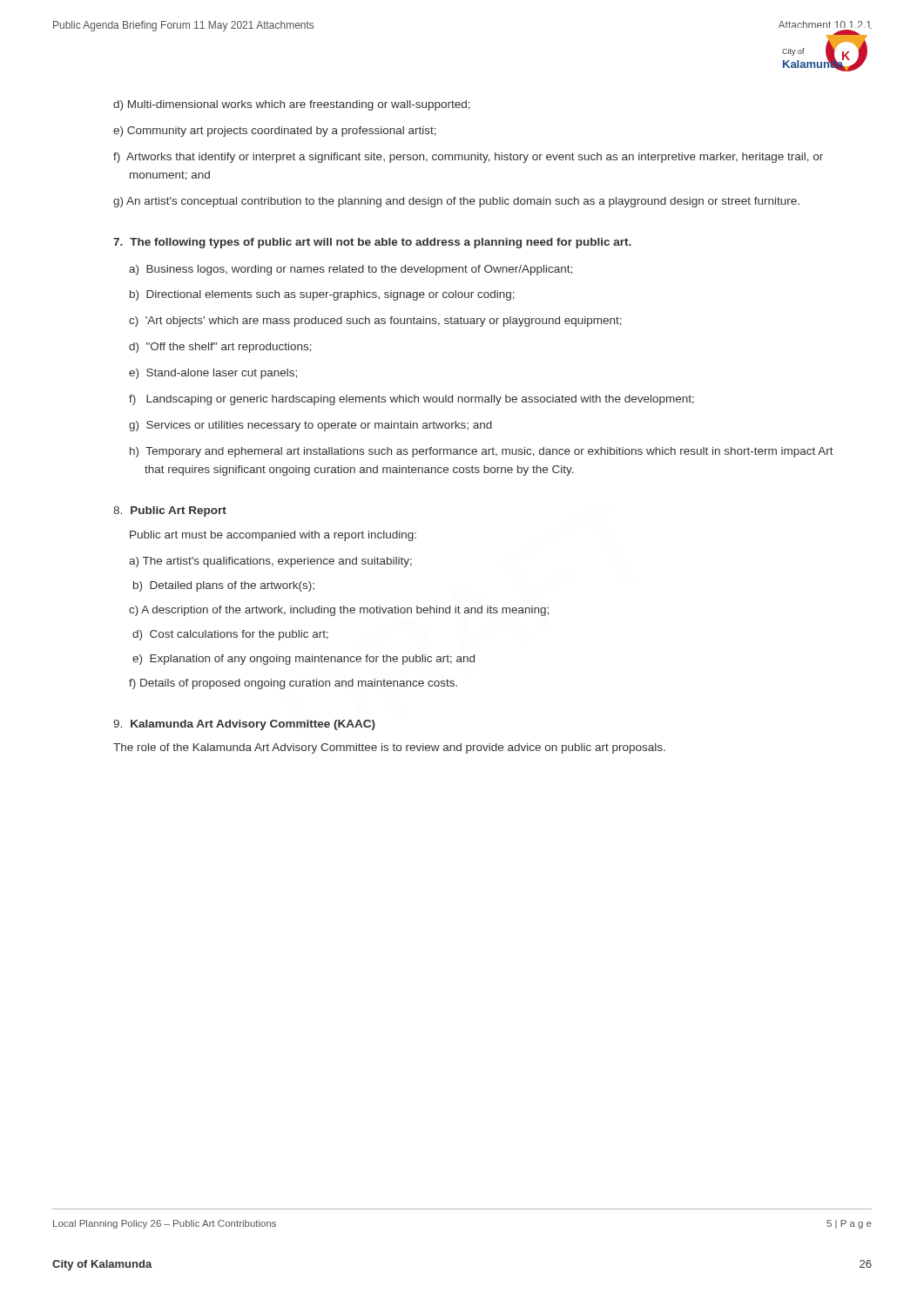
Task: Where is the passage that starts "e) Community art projects coordinated by a"?
Action: [x=275, y=130]
